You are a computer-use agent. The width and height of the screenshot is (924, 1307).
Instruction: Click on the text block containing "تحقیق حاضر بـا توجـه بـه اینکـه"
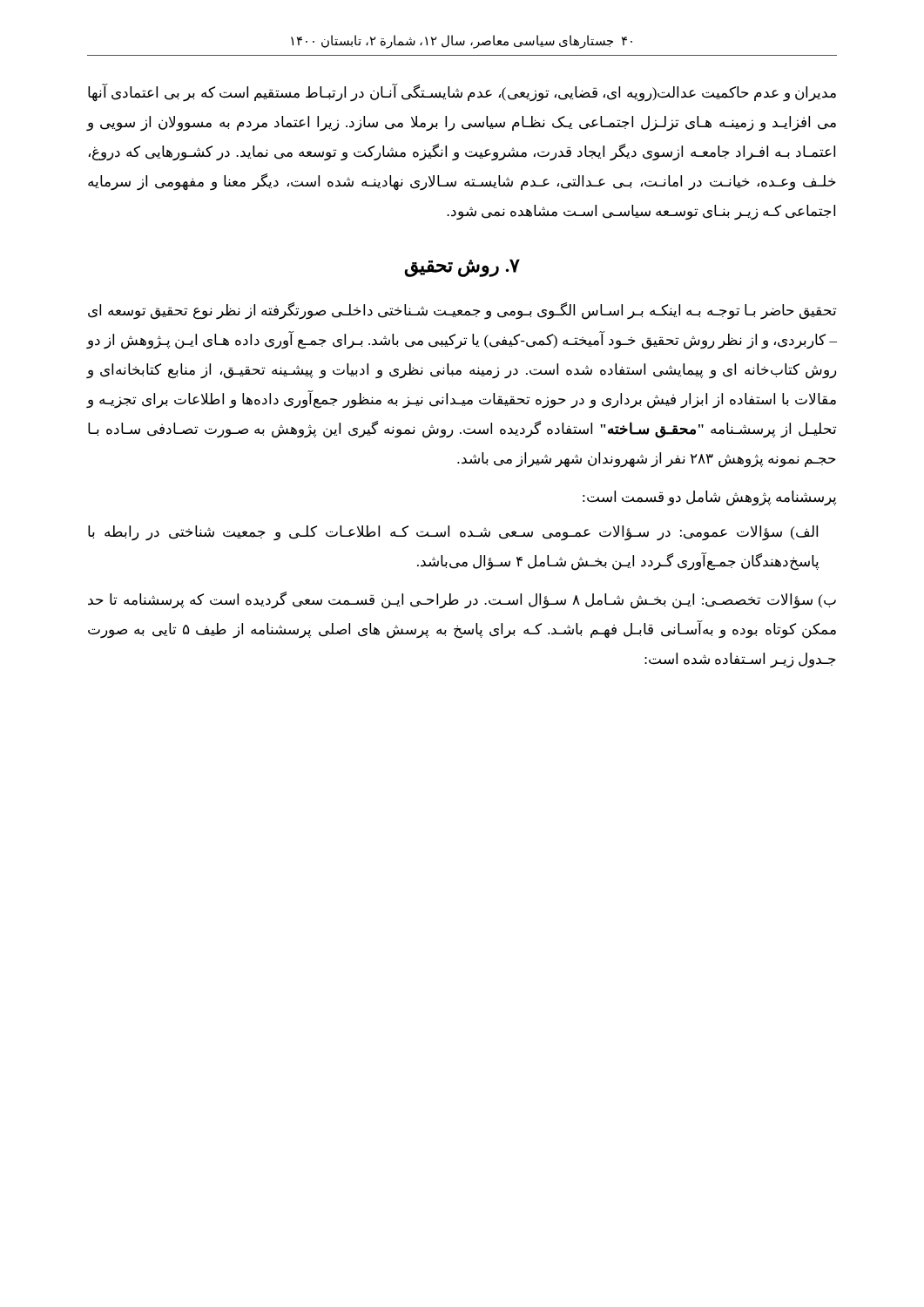462,385
